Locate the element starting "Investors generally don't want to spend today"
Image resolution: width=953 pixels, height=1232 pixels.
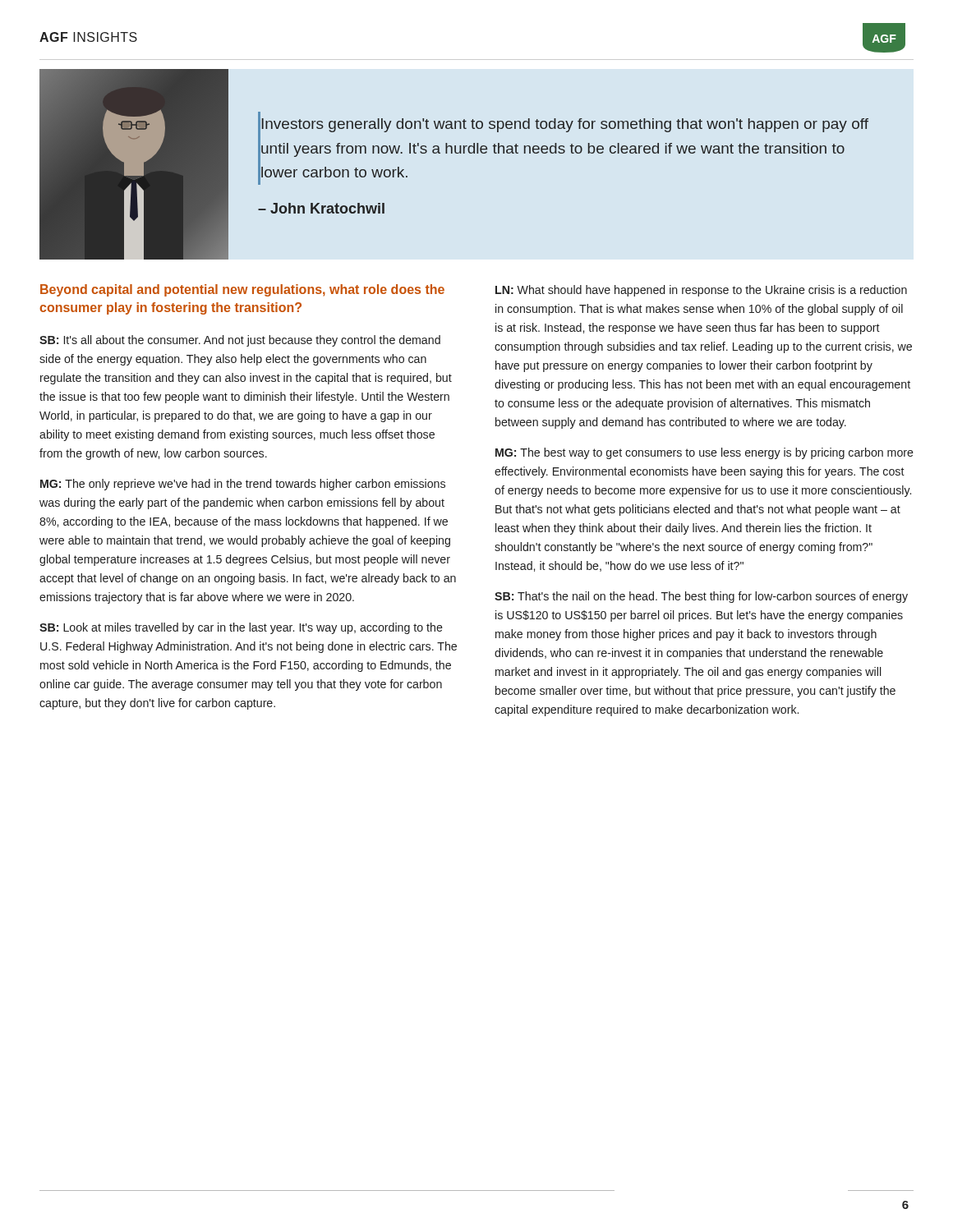point(569,166)
